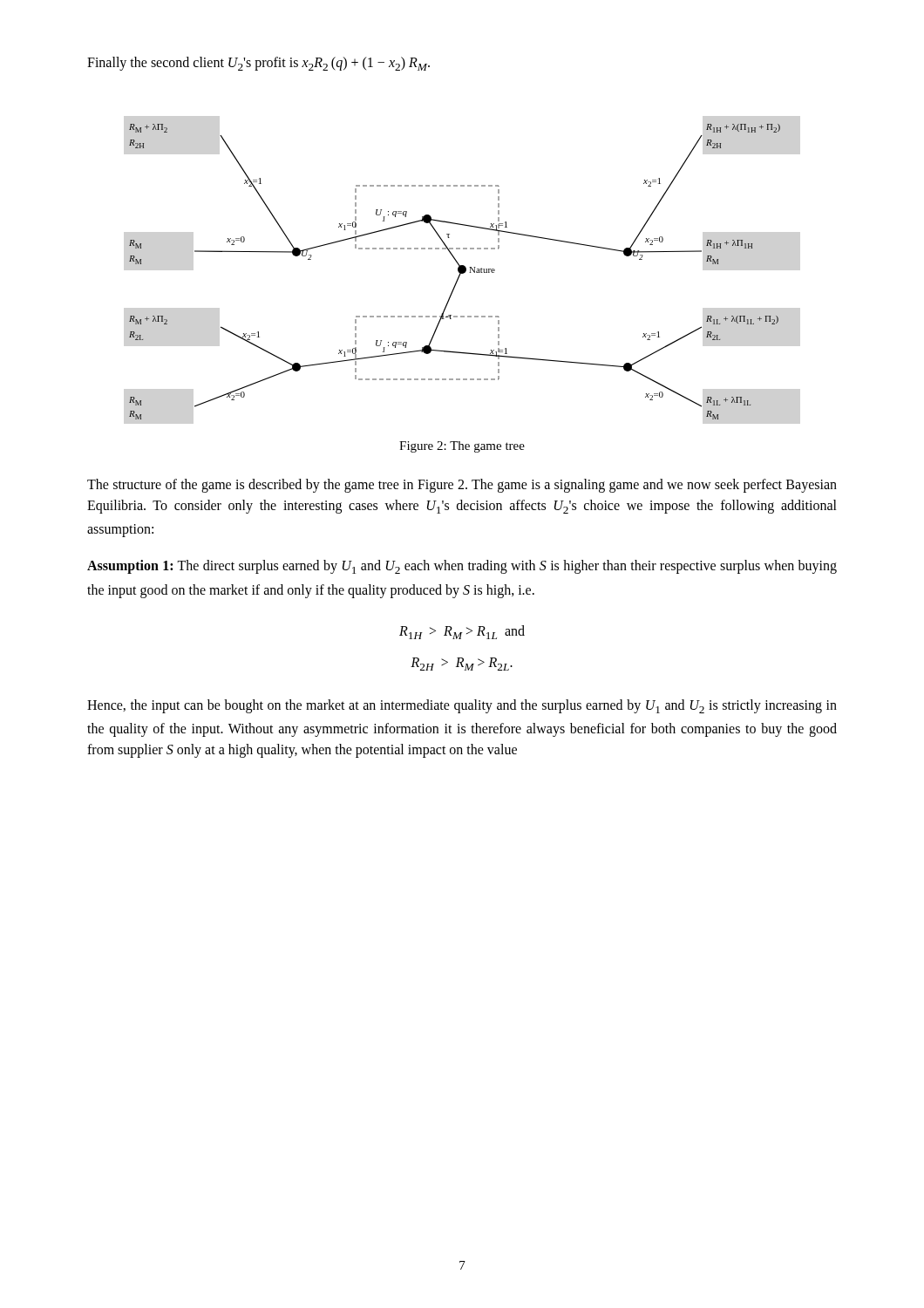Click on the text block that says "Assumption 1: The direct surplus earned by"
Screen dimensions: 1308x924
pyautogui.click(x=462, y=578)
